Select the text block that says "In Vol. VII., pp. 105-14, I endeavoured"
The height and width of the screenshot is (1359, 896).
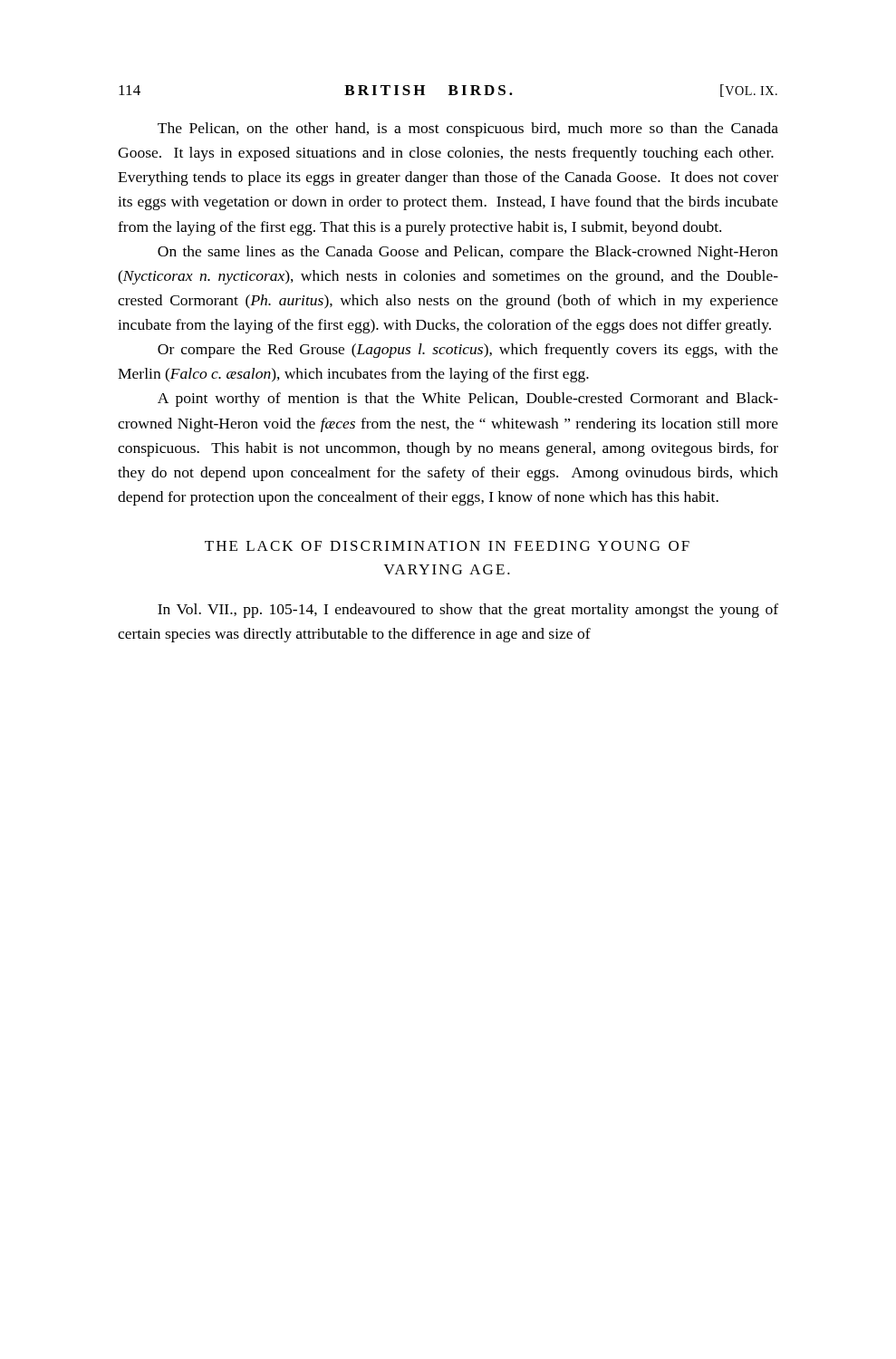click(448, 622)
